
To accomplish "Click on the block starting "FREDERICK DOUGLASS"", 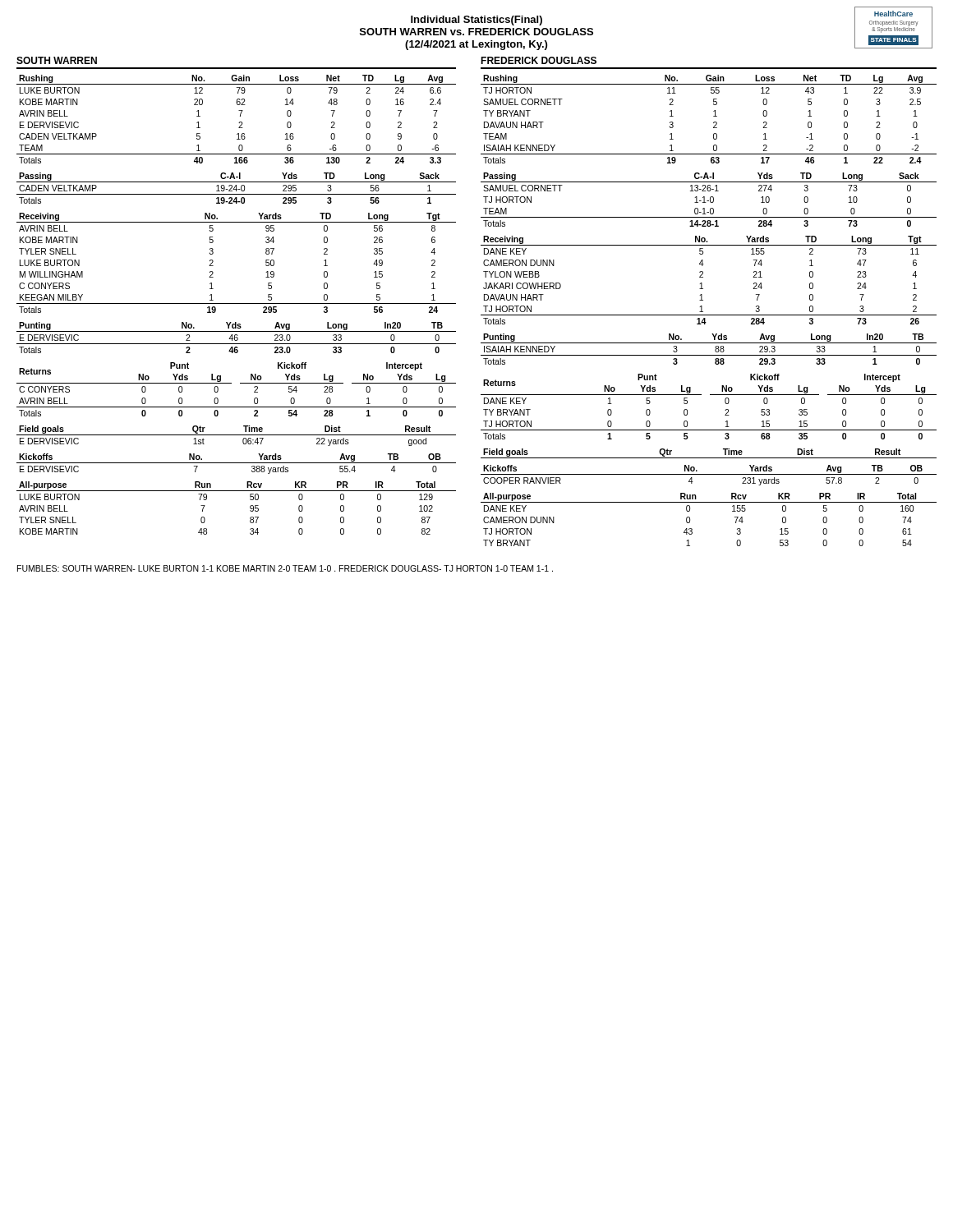I will tap(539, 61).
